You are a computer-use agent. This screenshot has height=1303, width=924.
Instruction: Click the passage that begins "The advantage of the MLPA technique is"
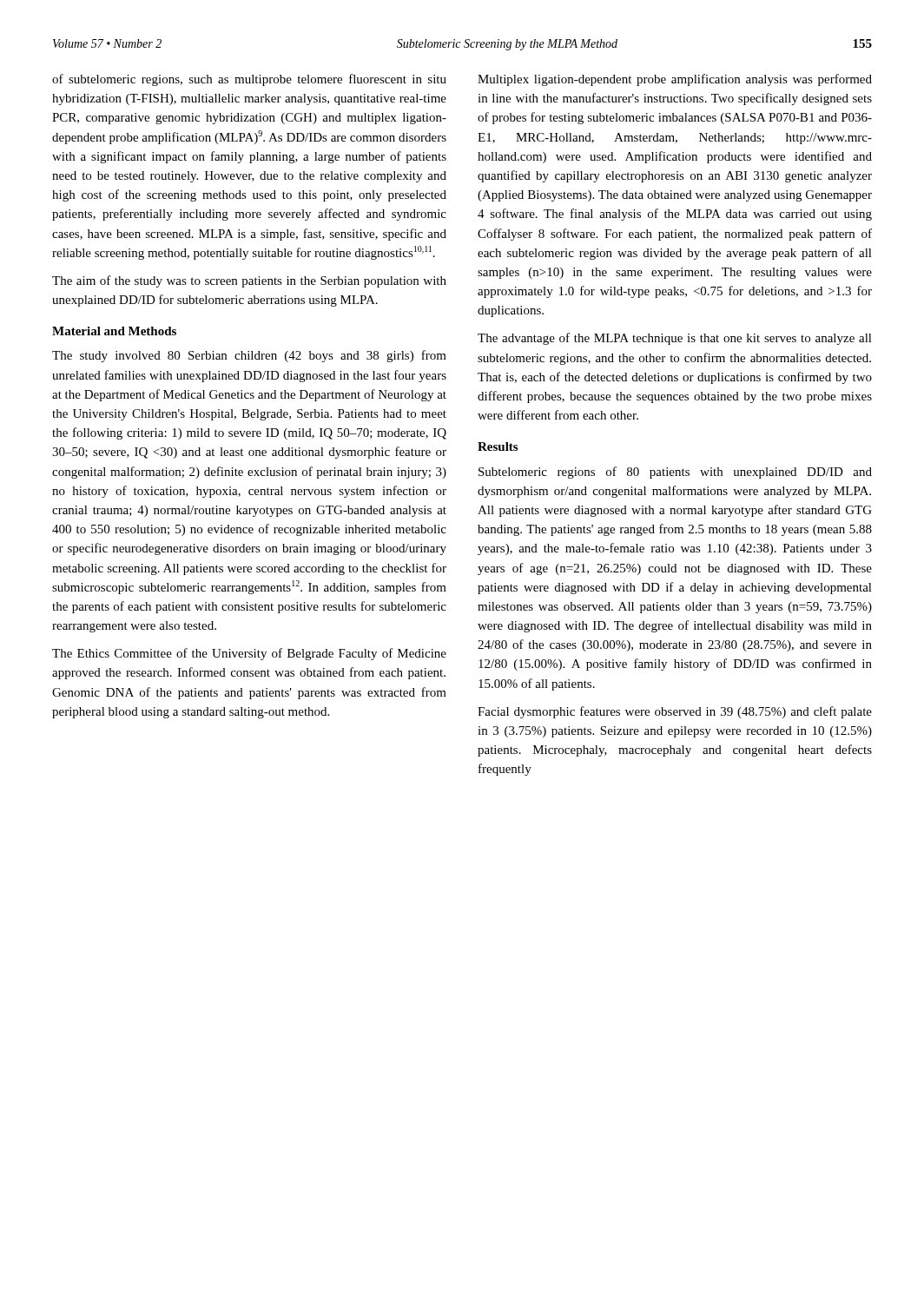[675, 377]
